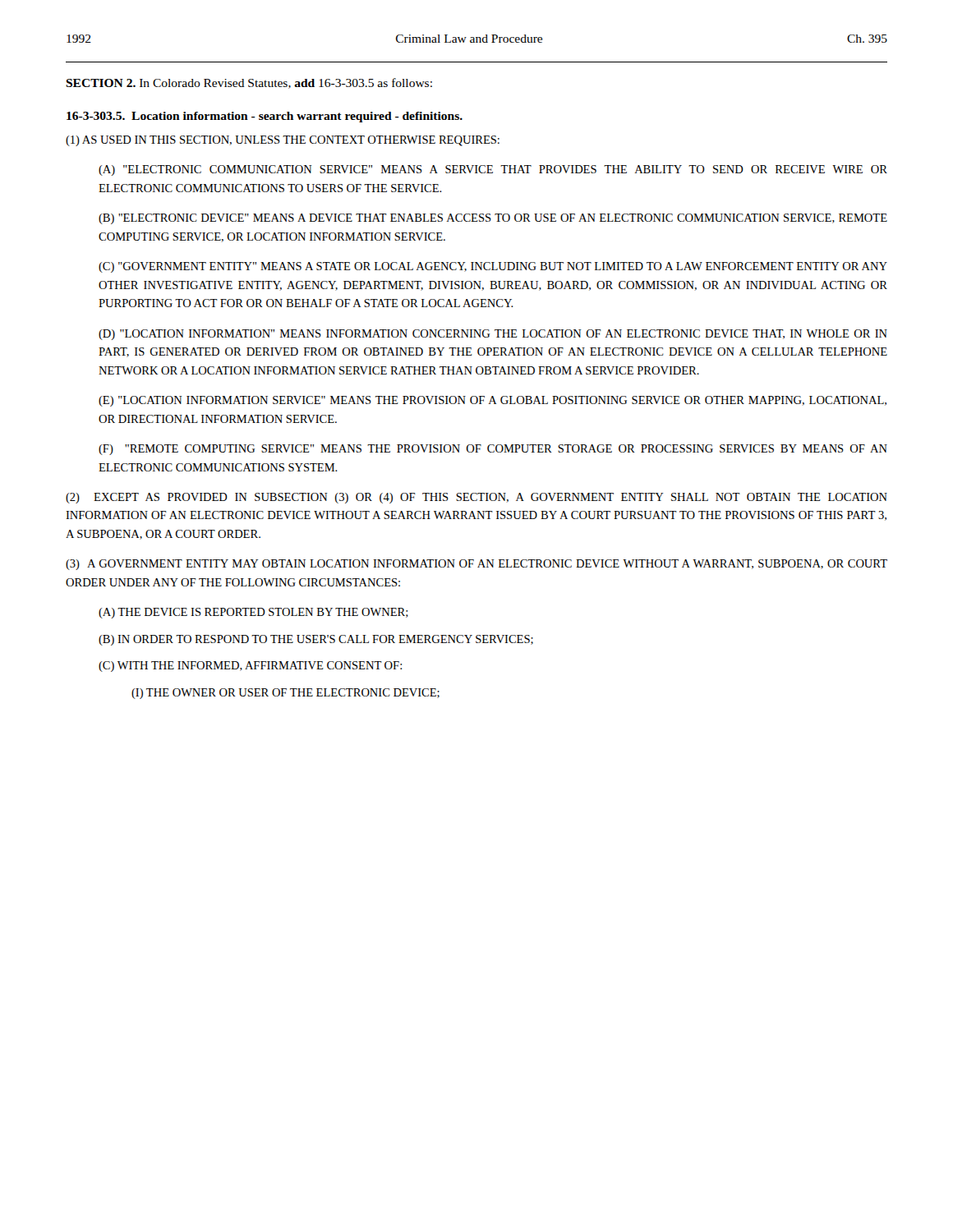This screenshot has width=953, height=1232.
Task: Locate the text block with the text "(c) "Government entity" means a"
Action: point(493,285)
